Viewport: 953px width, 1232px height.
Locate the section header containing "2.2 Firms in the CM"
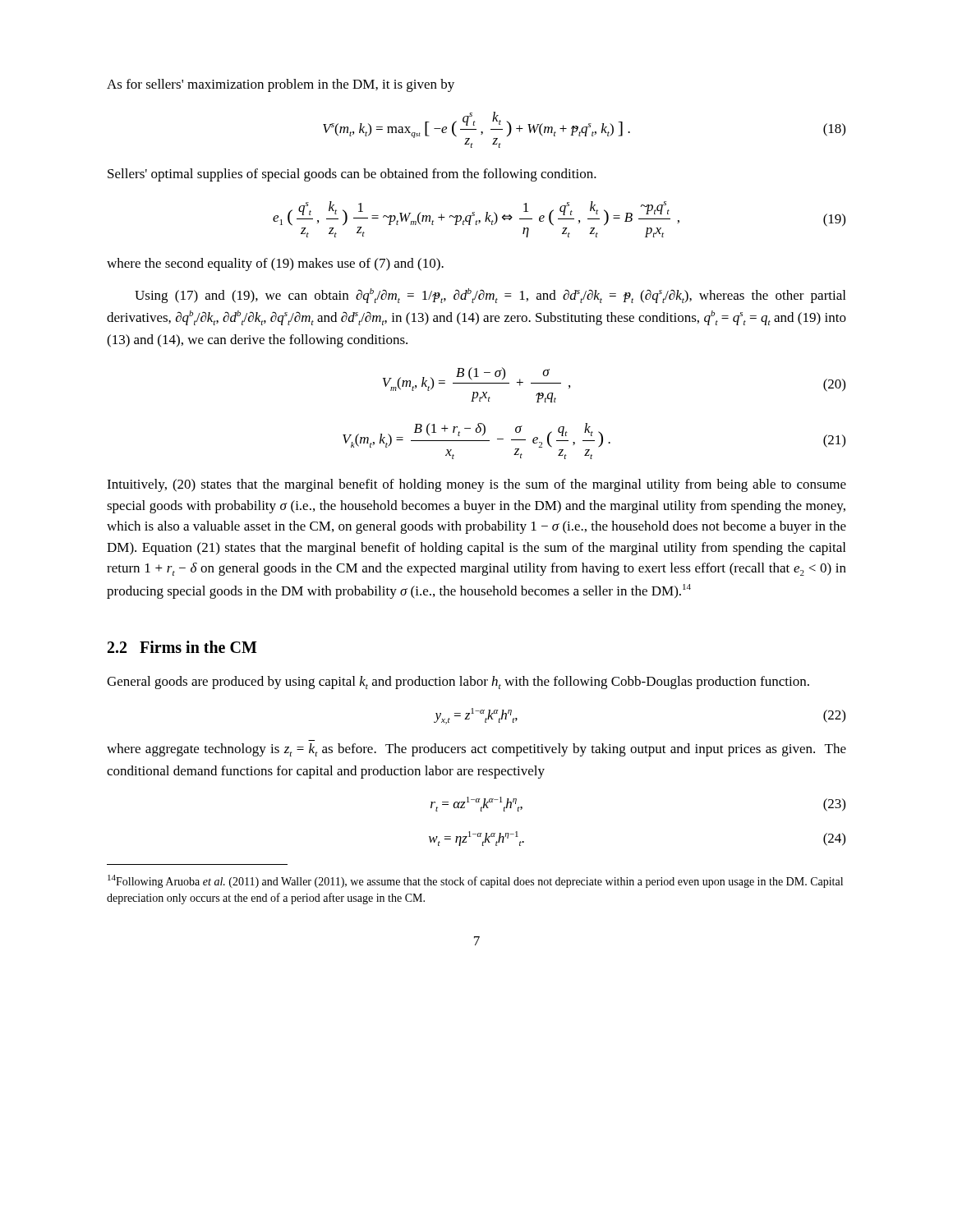tap(182, 647)
